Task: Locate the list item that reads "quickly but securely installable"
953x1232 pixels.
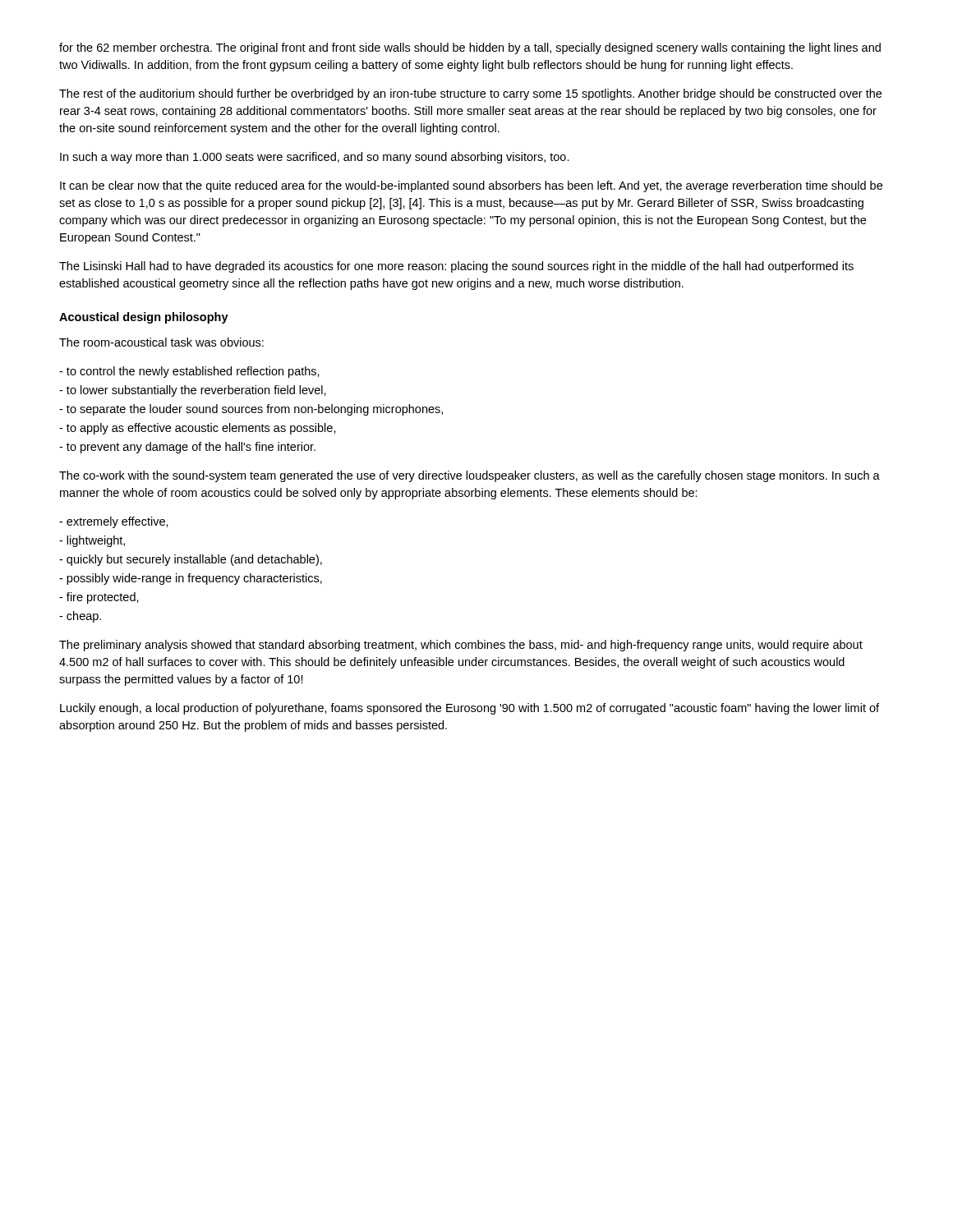Action: [191, 560]
